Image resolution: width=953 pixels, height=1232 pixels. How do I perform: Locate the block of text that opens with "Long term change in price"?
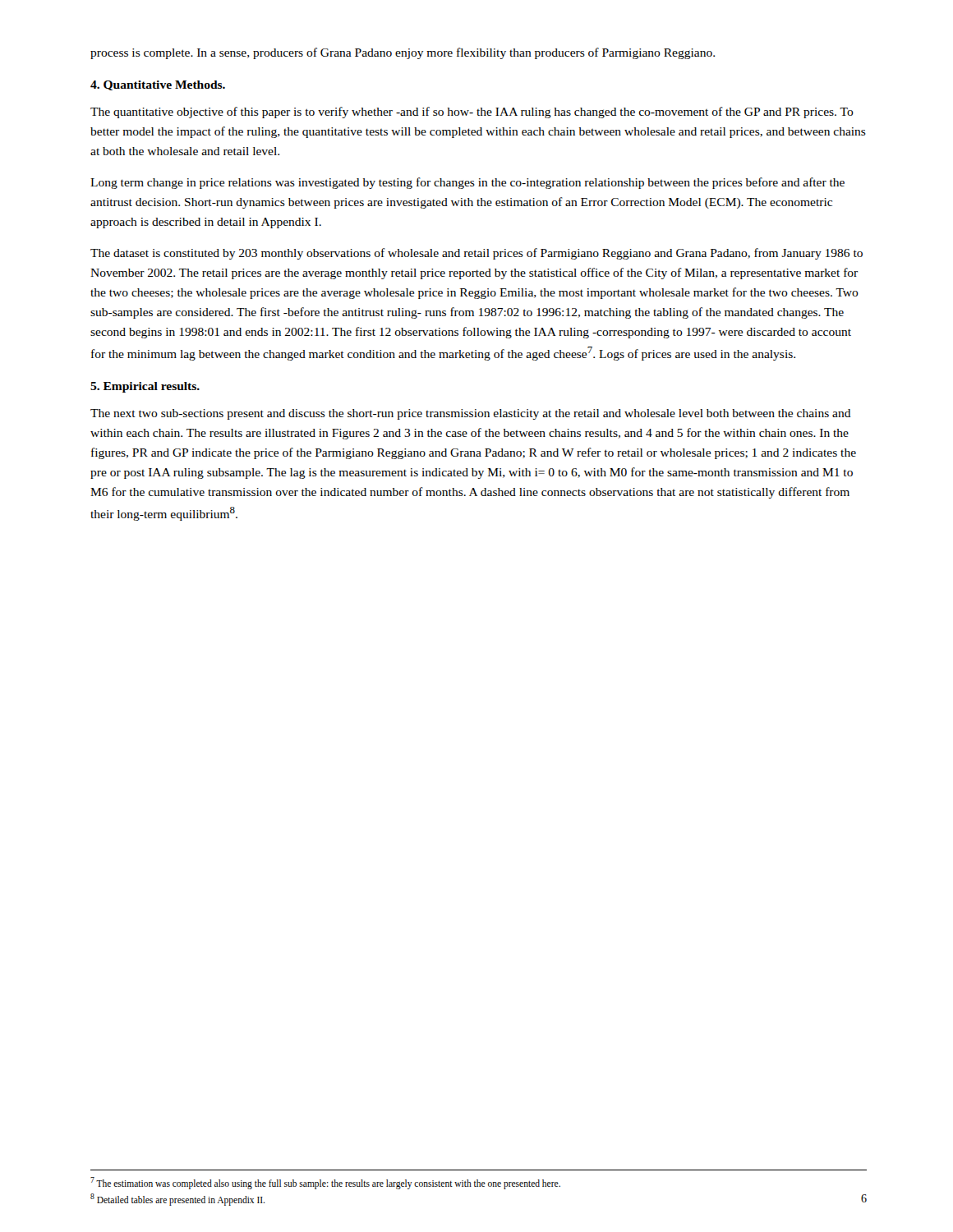pos(479,202)
